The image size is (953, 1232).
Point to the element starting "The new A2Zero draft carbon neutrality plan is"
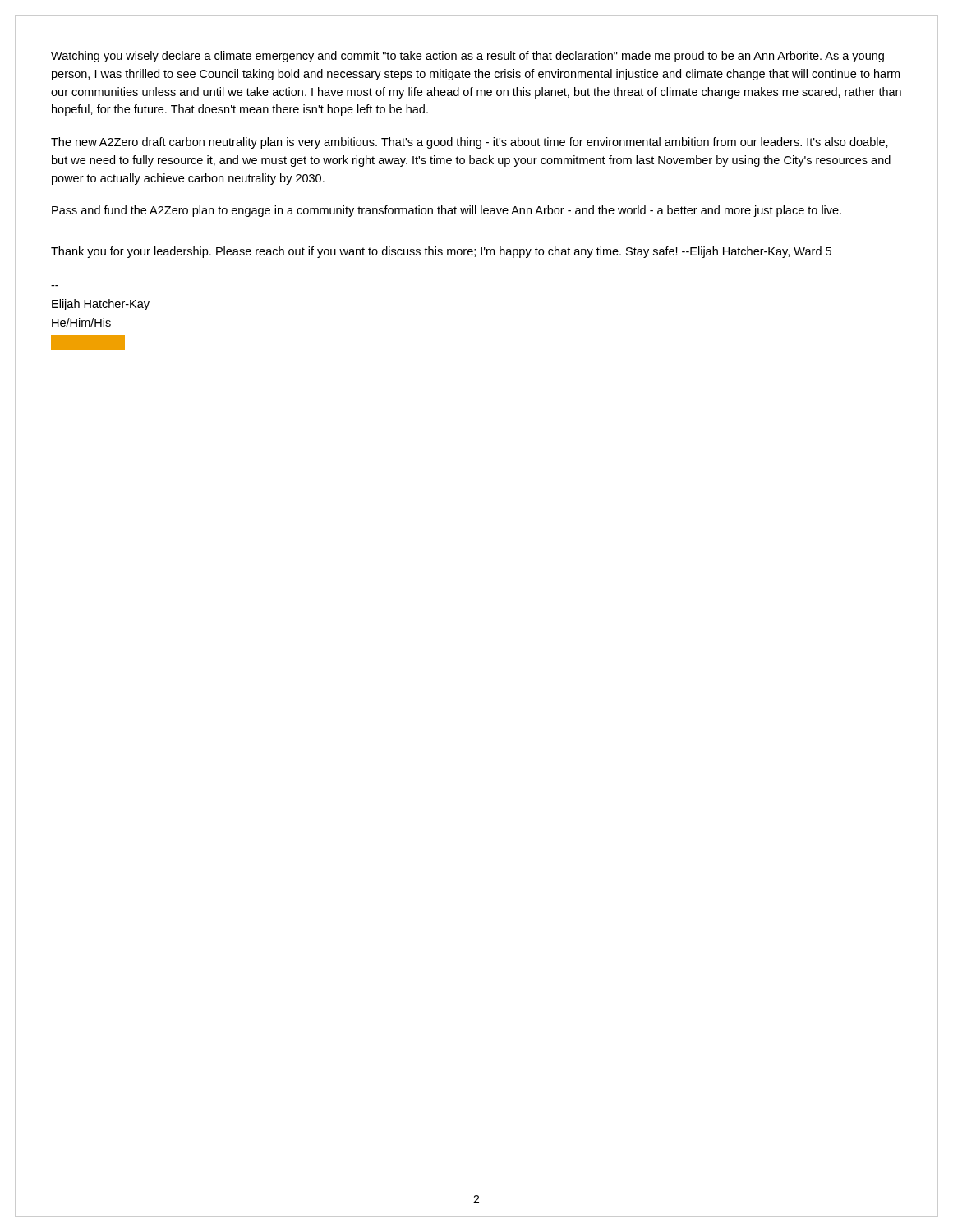point(471,160)
